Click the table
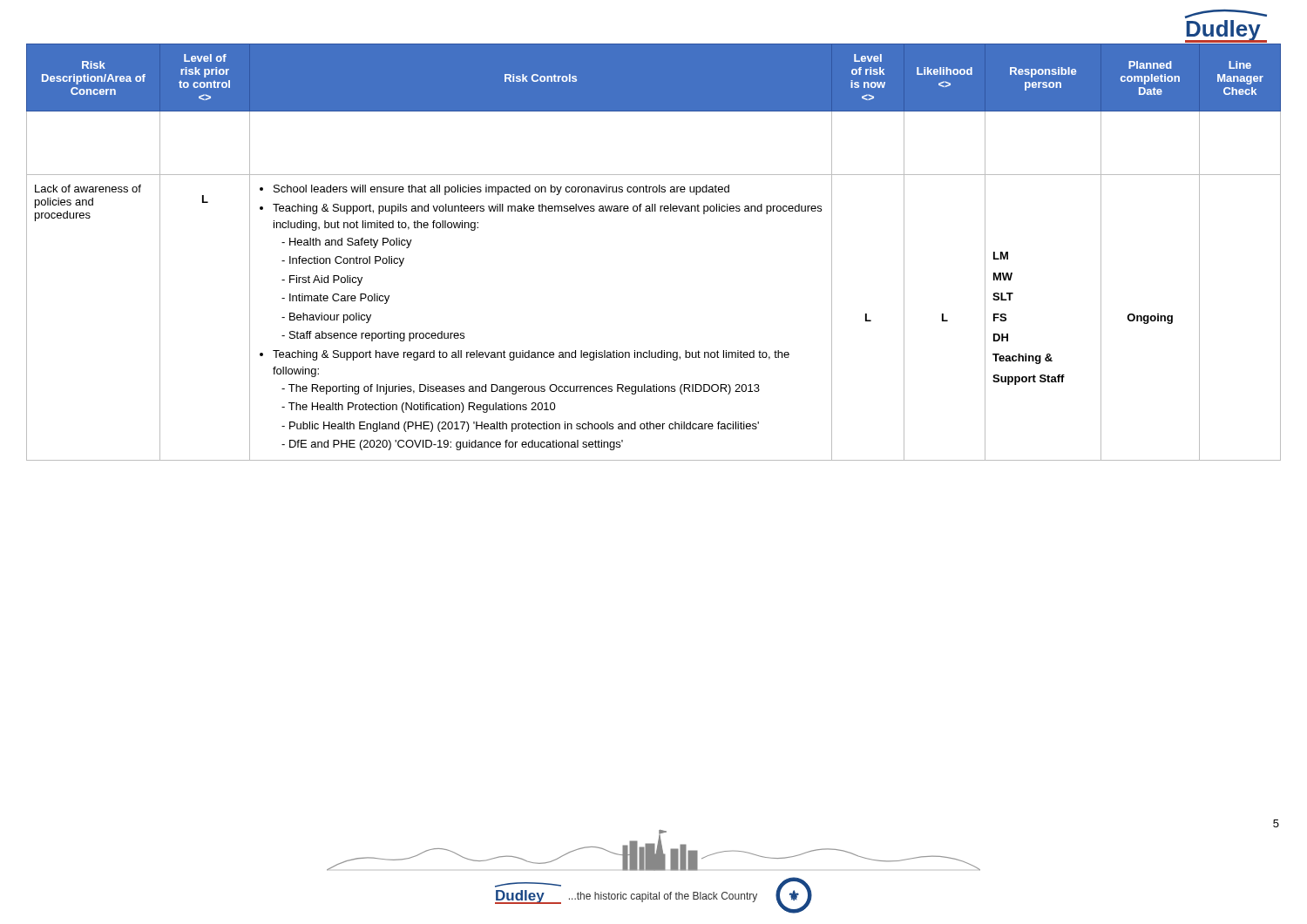The image size is (1307, 924). 654,427
